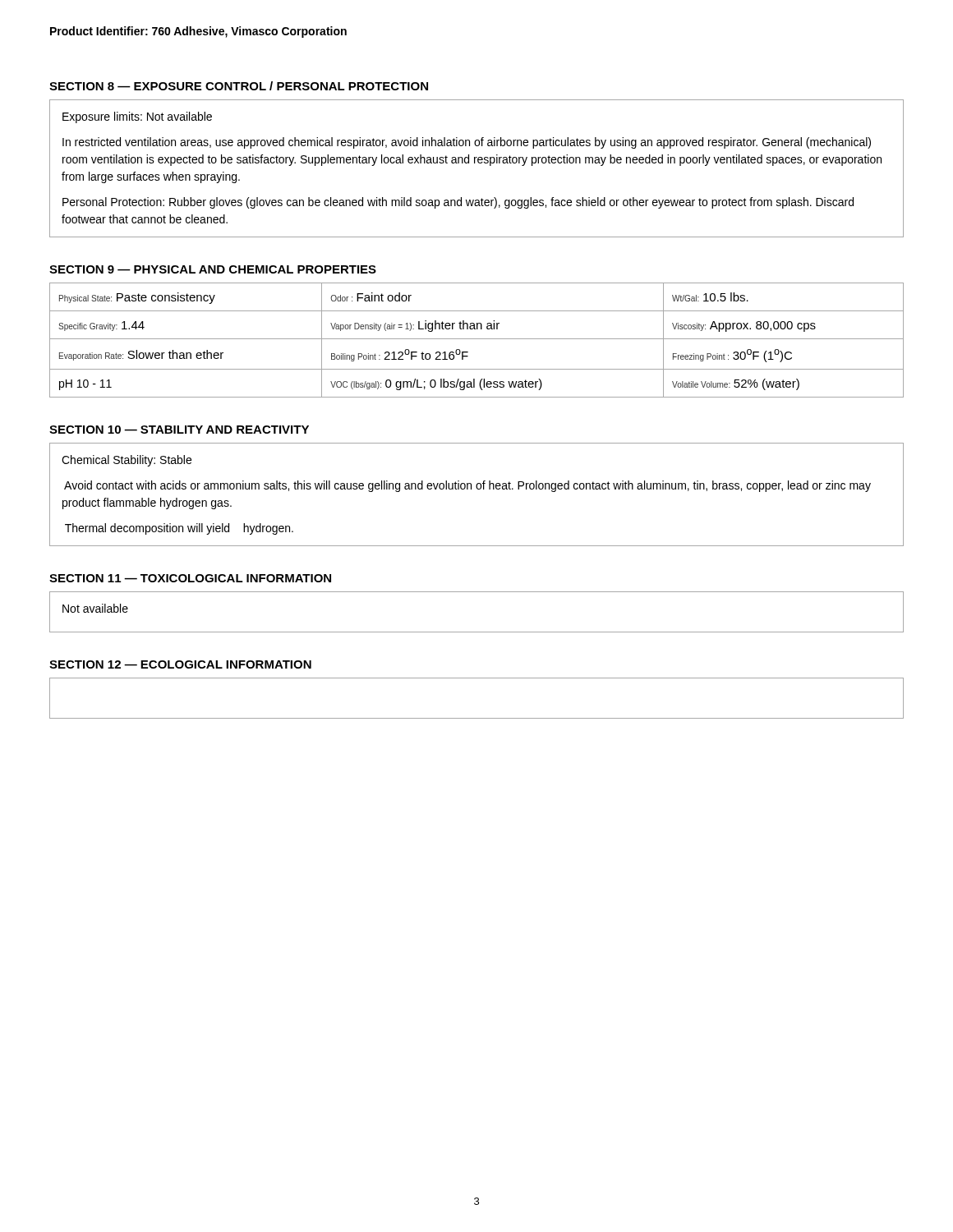Click on the table containing "Vapor Density (air"
This screenshot has height=1232, width=953.
(476, 340)
